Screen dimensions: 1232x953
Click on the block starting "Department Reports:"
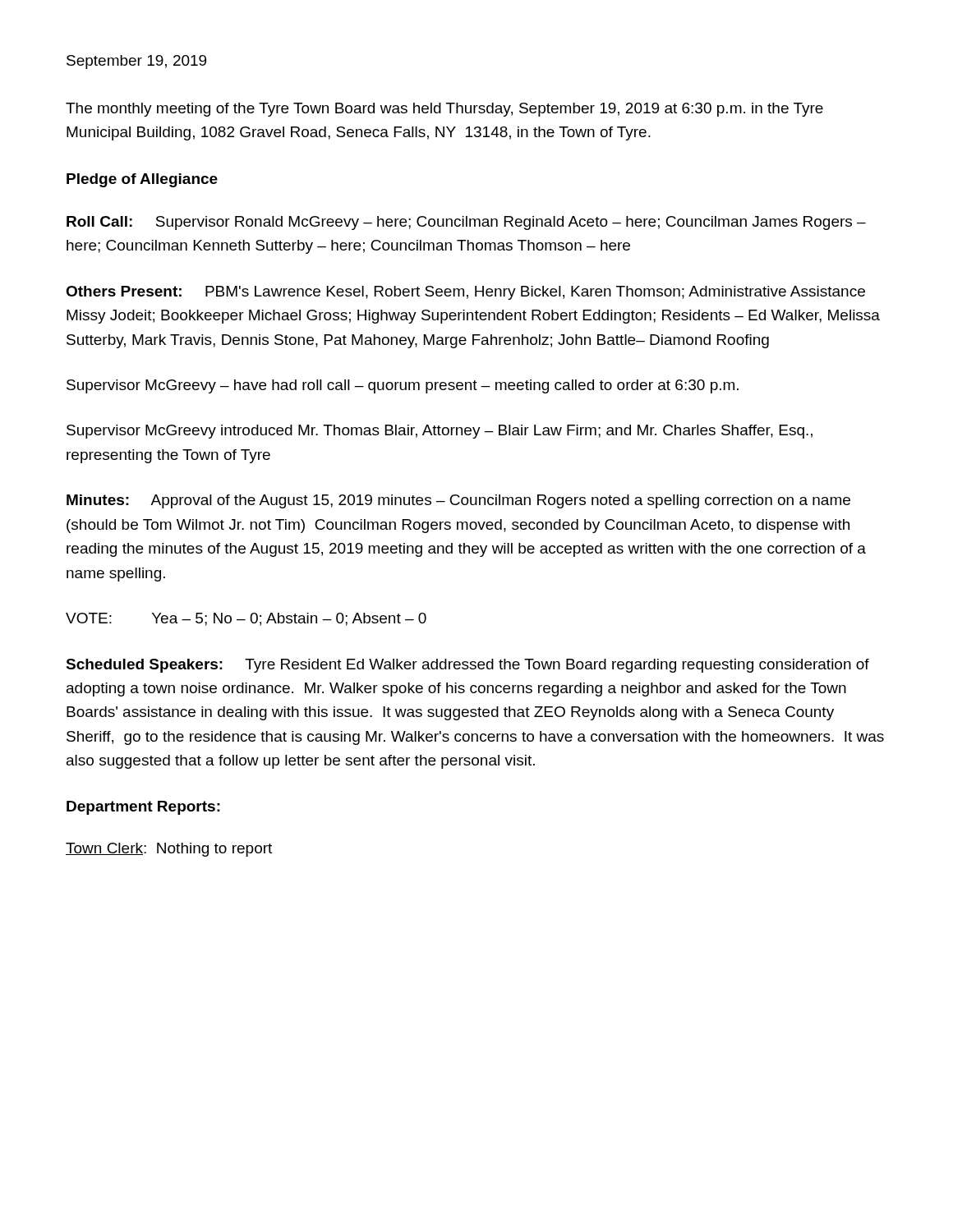(x=143, y=806)
